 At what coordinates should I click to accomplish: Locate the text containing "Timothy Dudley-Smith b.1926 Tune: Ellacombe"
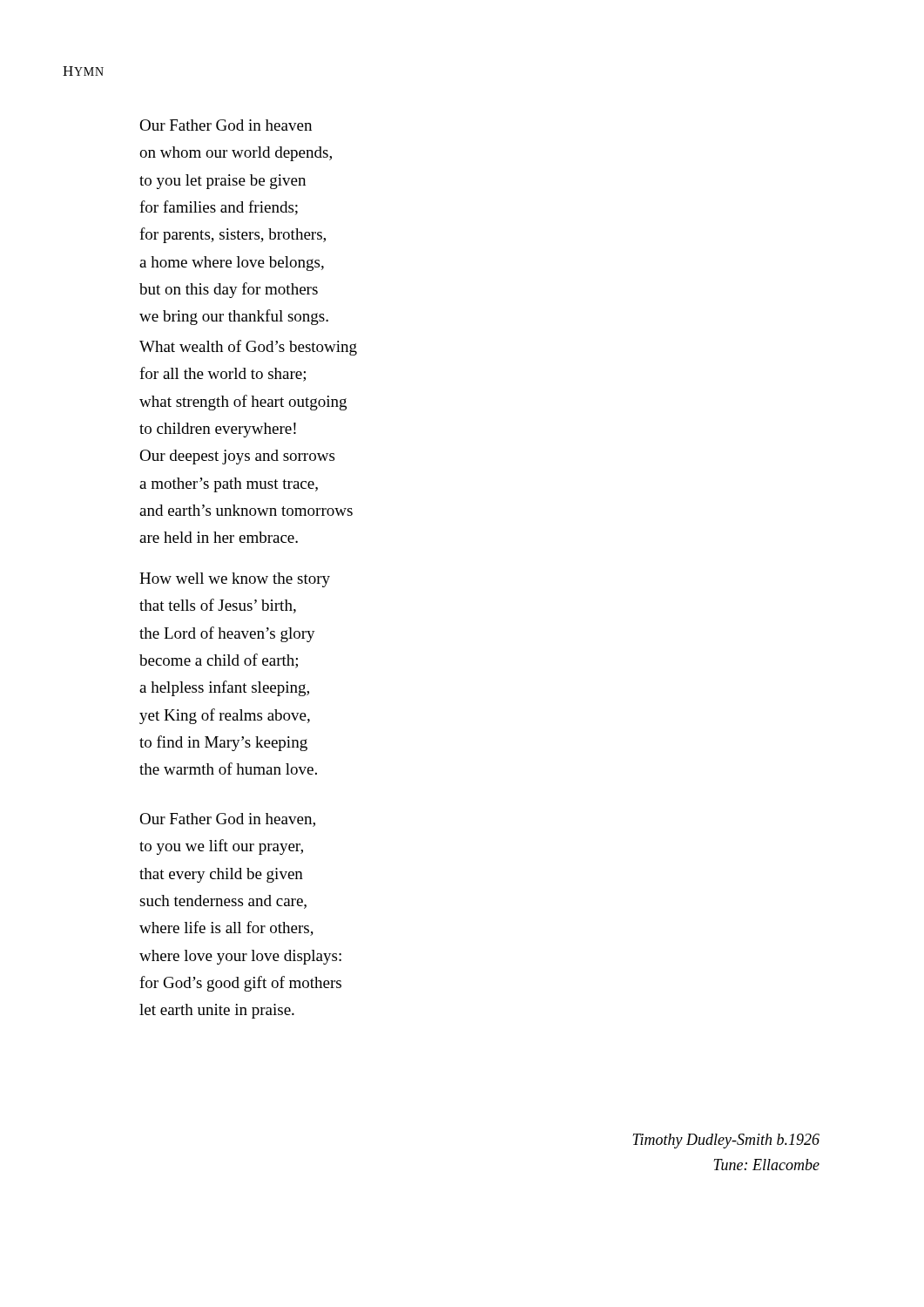[726, 1153]
